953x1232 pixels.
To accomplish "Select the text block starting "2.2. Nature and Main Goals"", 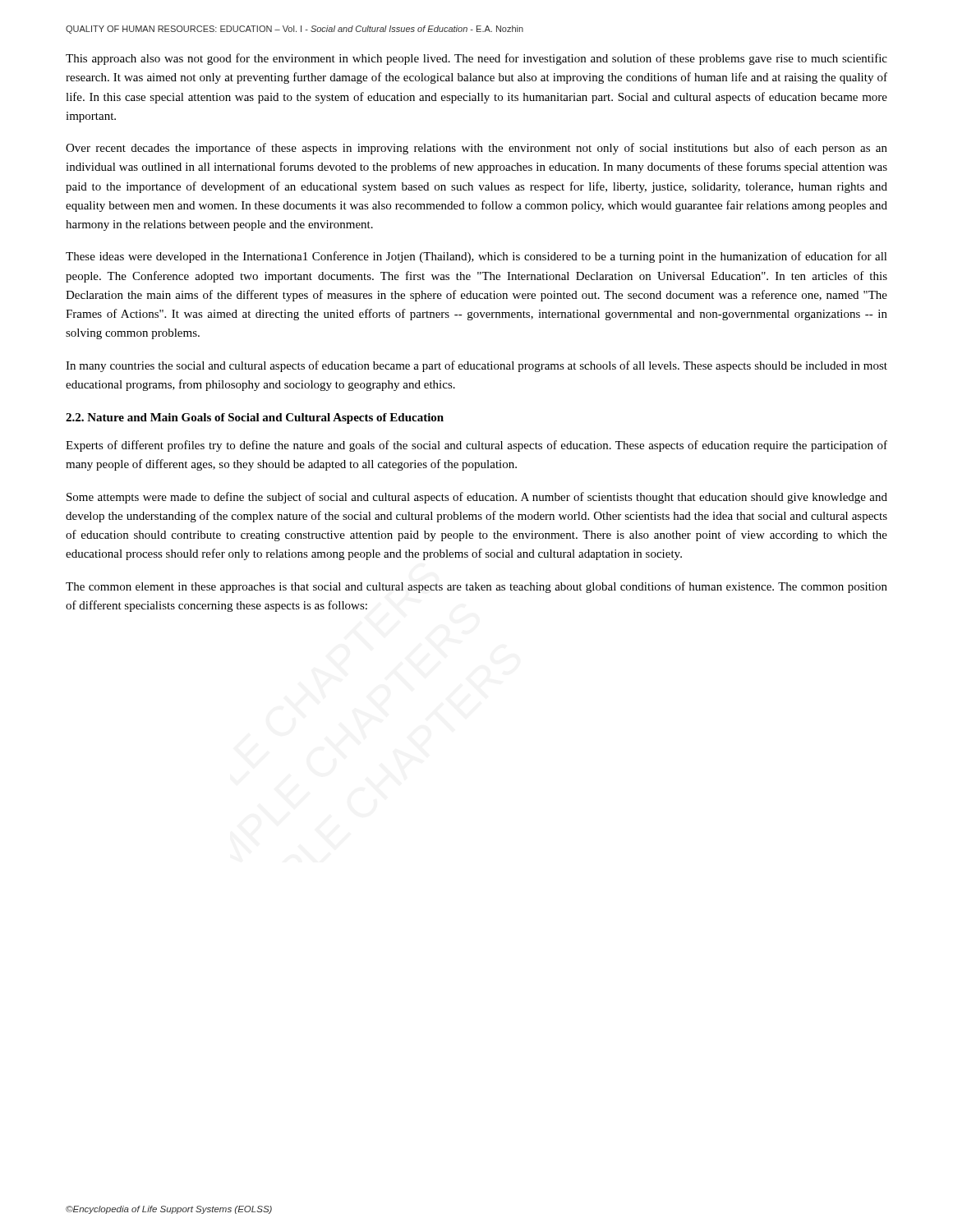I will pyautogui.click(x=255, y=417).
